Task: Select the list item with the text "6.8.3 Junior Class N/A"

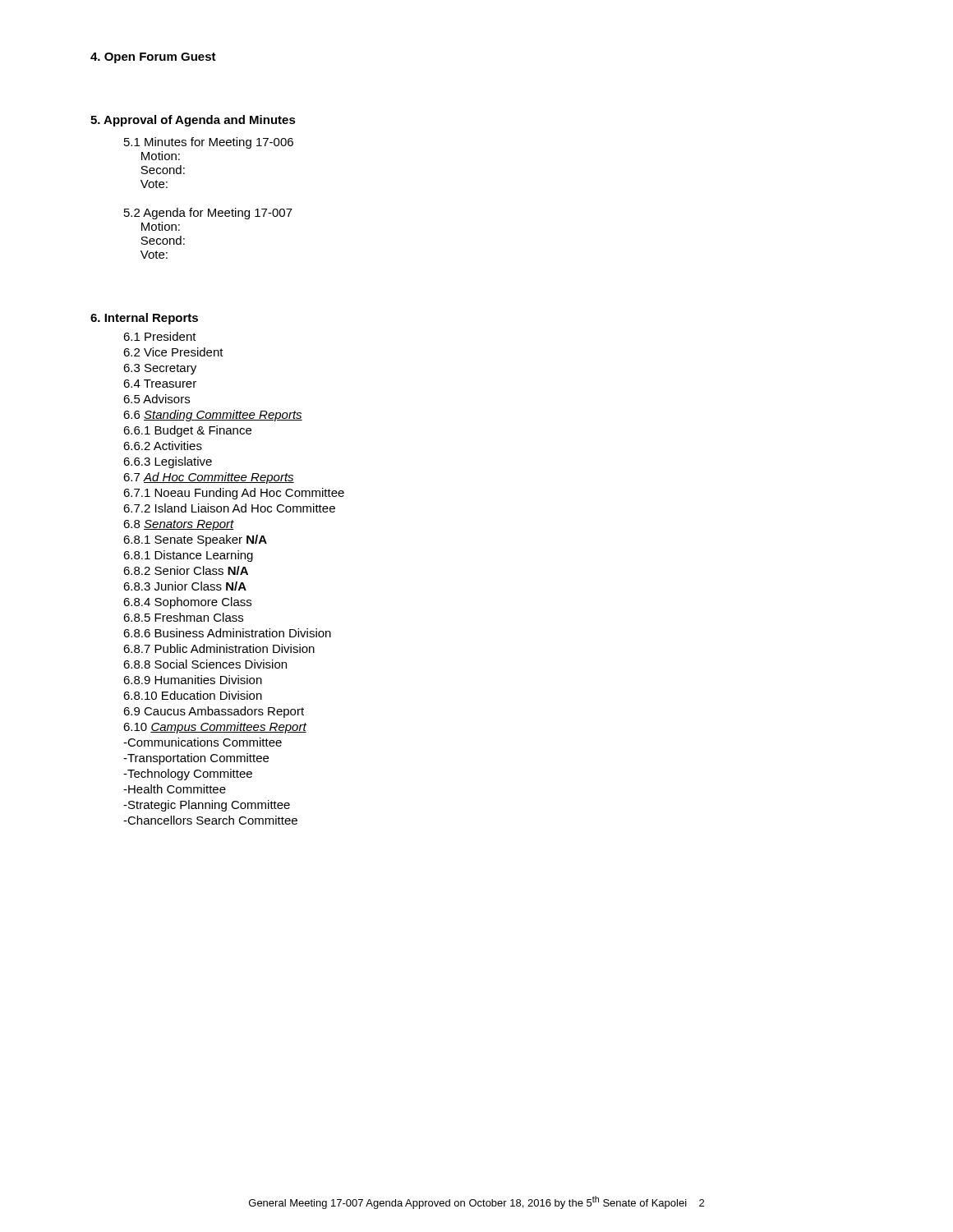Action: (x=185, y=586)
